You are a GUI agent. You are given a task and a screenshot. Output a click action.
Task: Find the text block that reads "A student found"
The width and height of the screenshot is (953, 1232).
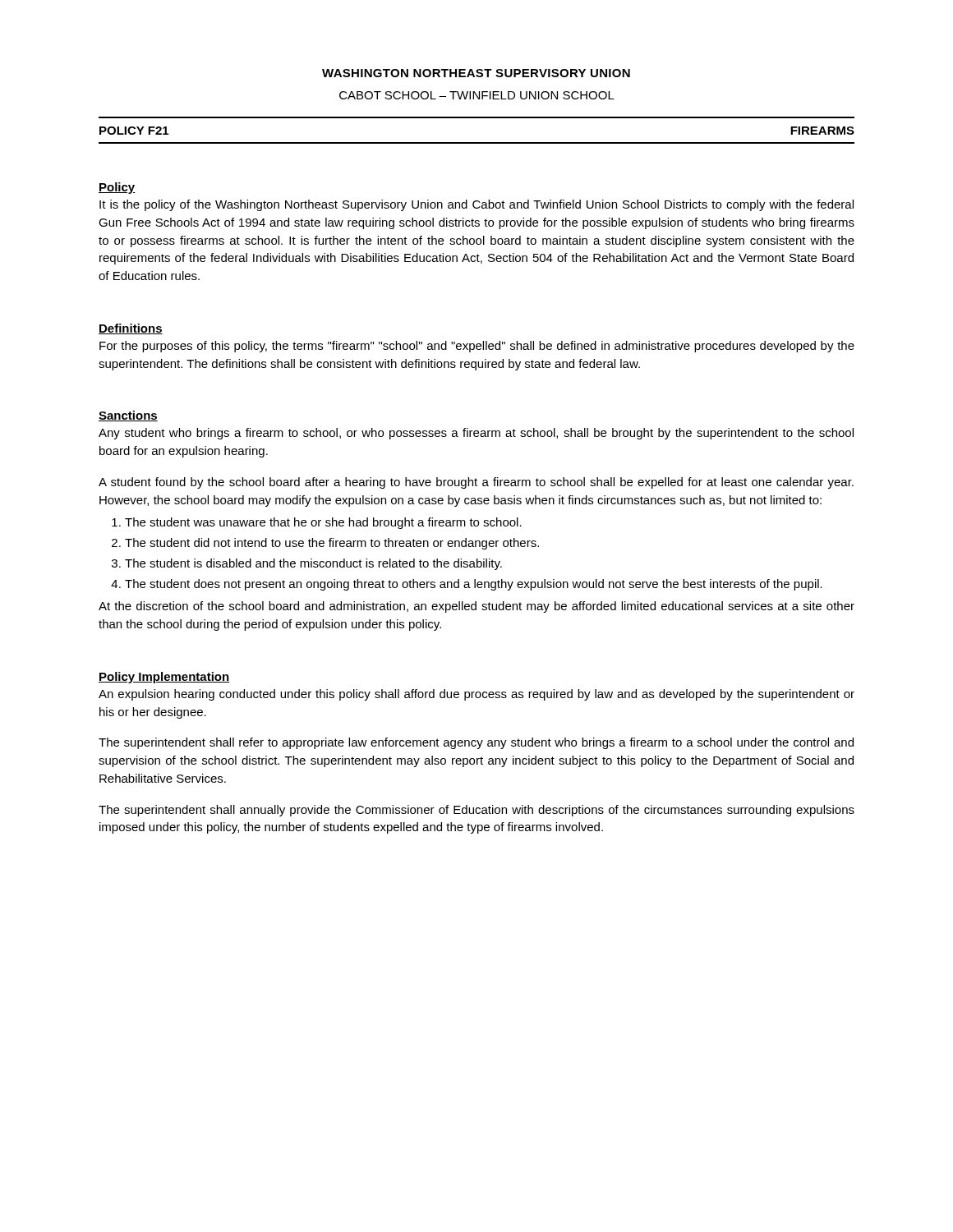(476, 533)
